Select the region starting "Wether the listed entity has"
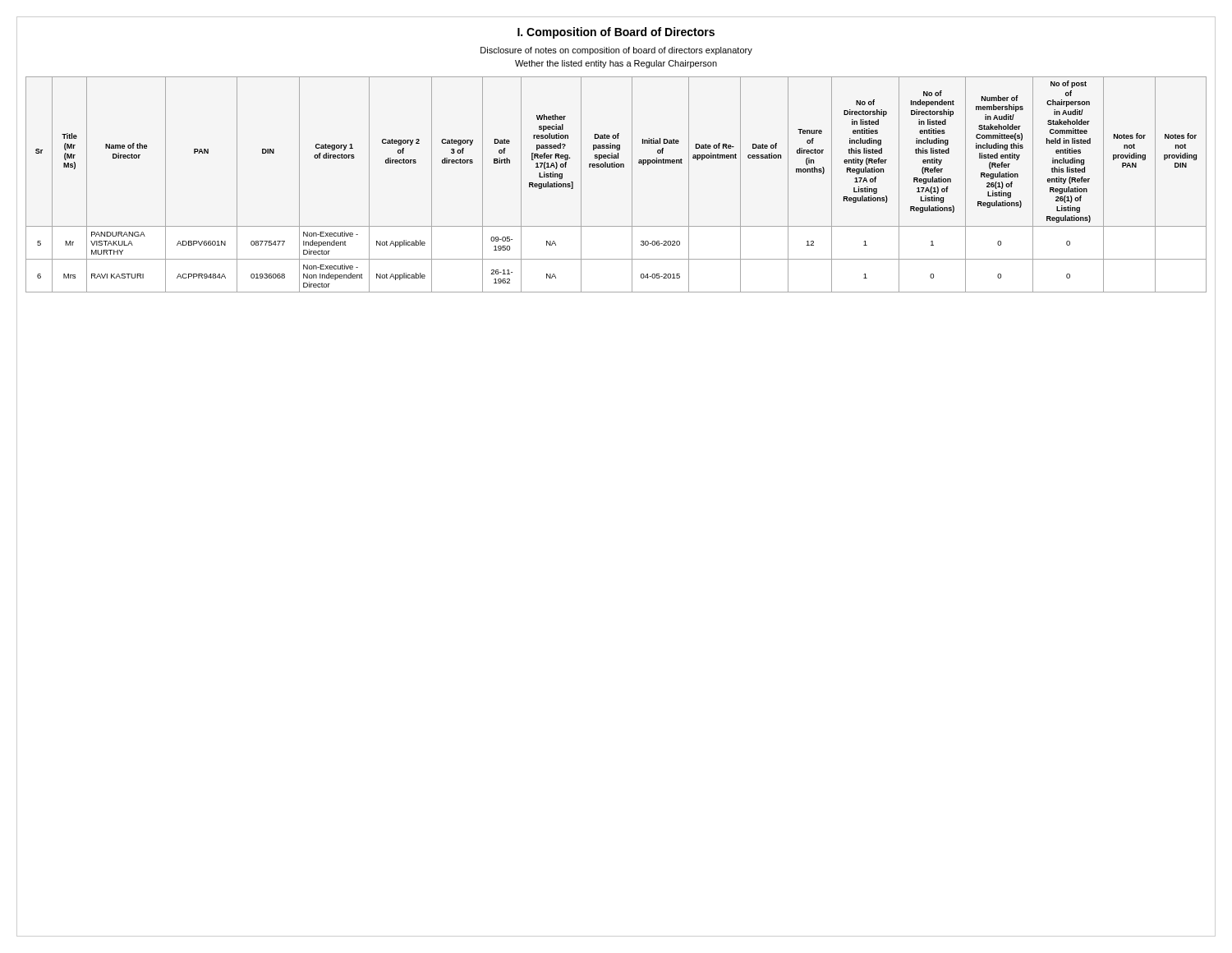The height and width of the screenshot is (953, 1232). click(616, 63)
